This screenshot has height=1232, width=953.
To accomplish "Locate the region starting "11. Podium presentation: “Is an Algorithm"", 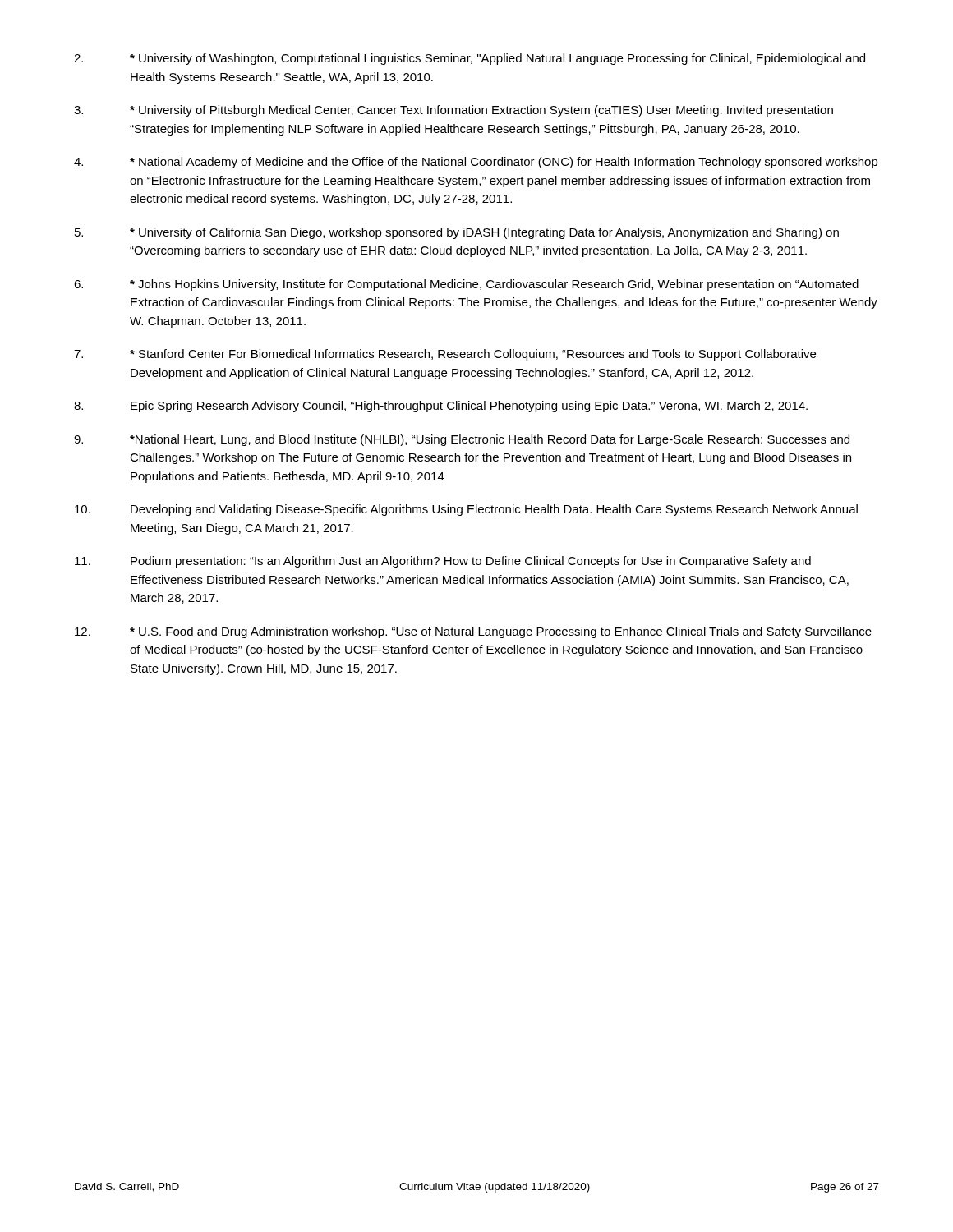I will 476,580.
